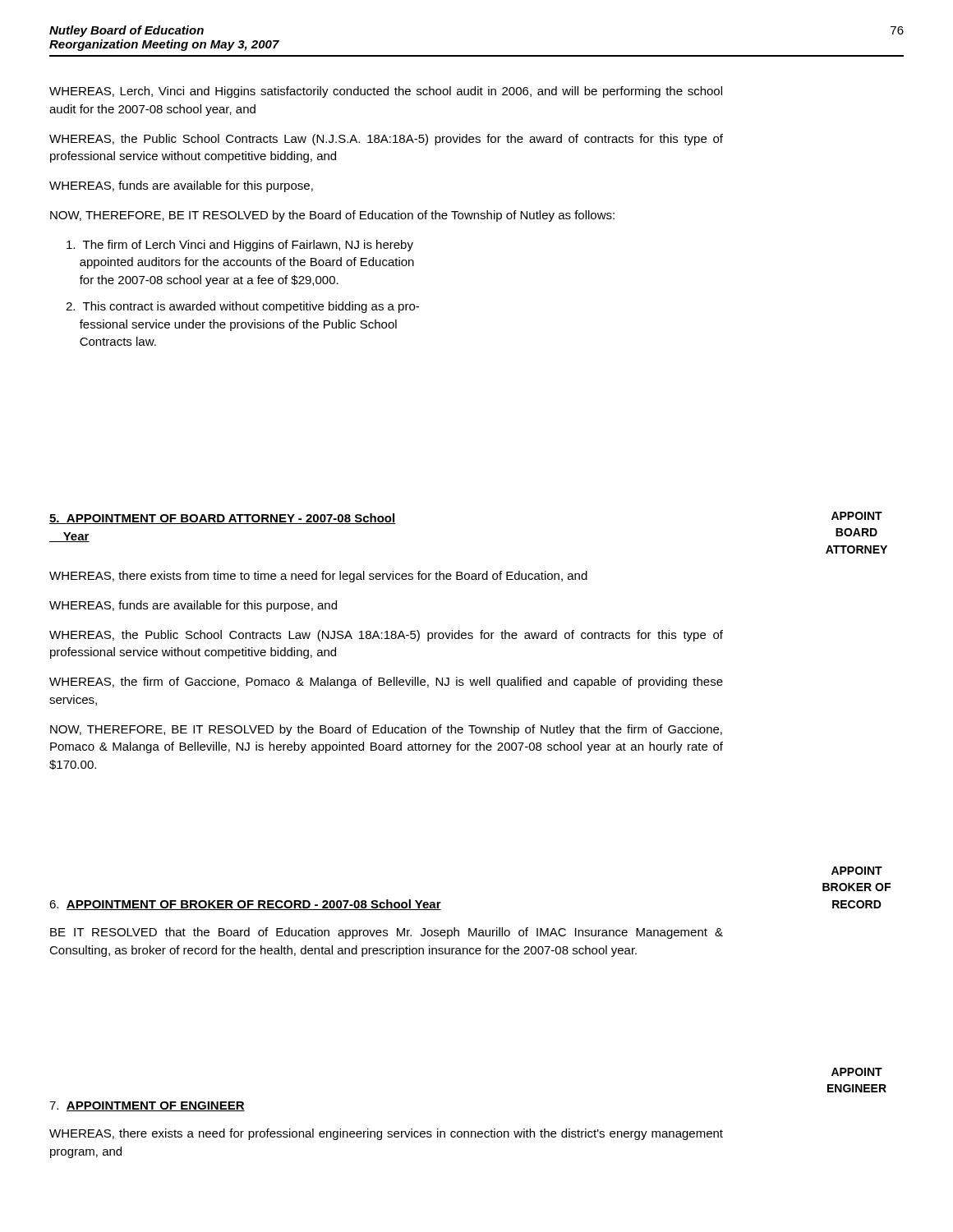
Task: Locate the passage starting "WHEREAS, Lerch, Vinci and Higgins satisfactorily conducted the"
Action: (x=386, y=100)
